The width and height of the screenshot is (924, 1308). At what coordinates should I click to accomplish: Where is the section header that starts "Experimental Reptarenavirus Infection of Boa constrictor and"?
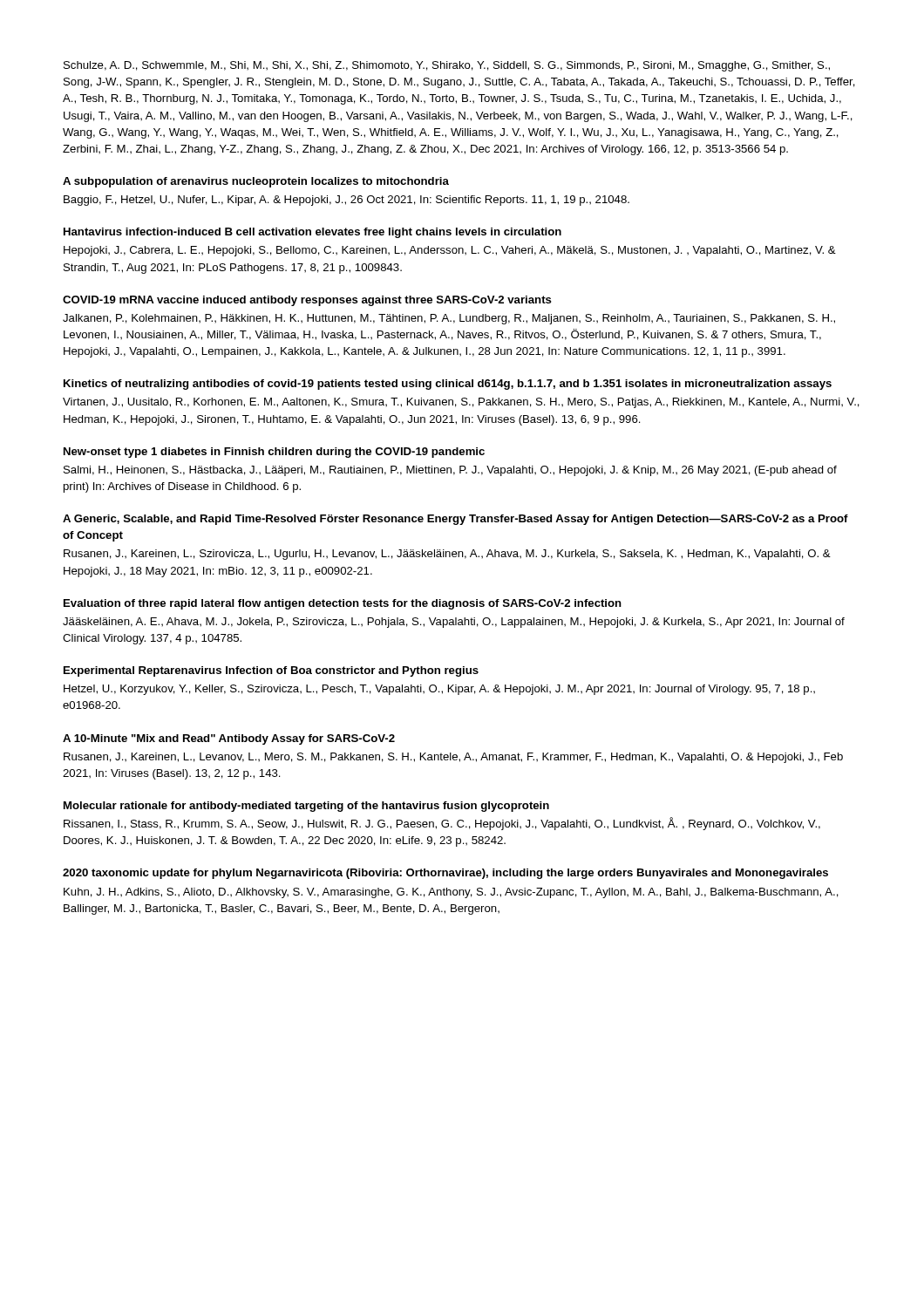point(462,688)
